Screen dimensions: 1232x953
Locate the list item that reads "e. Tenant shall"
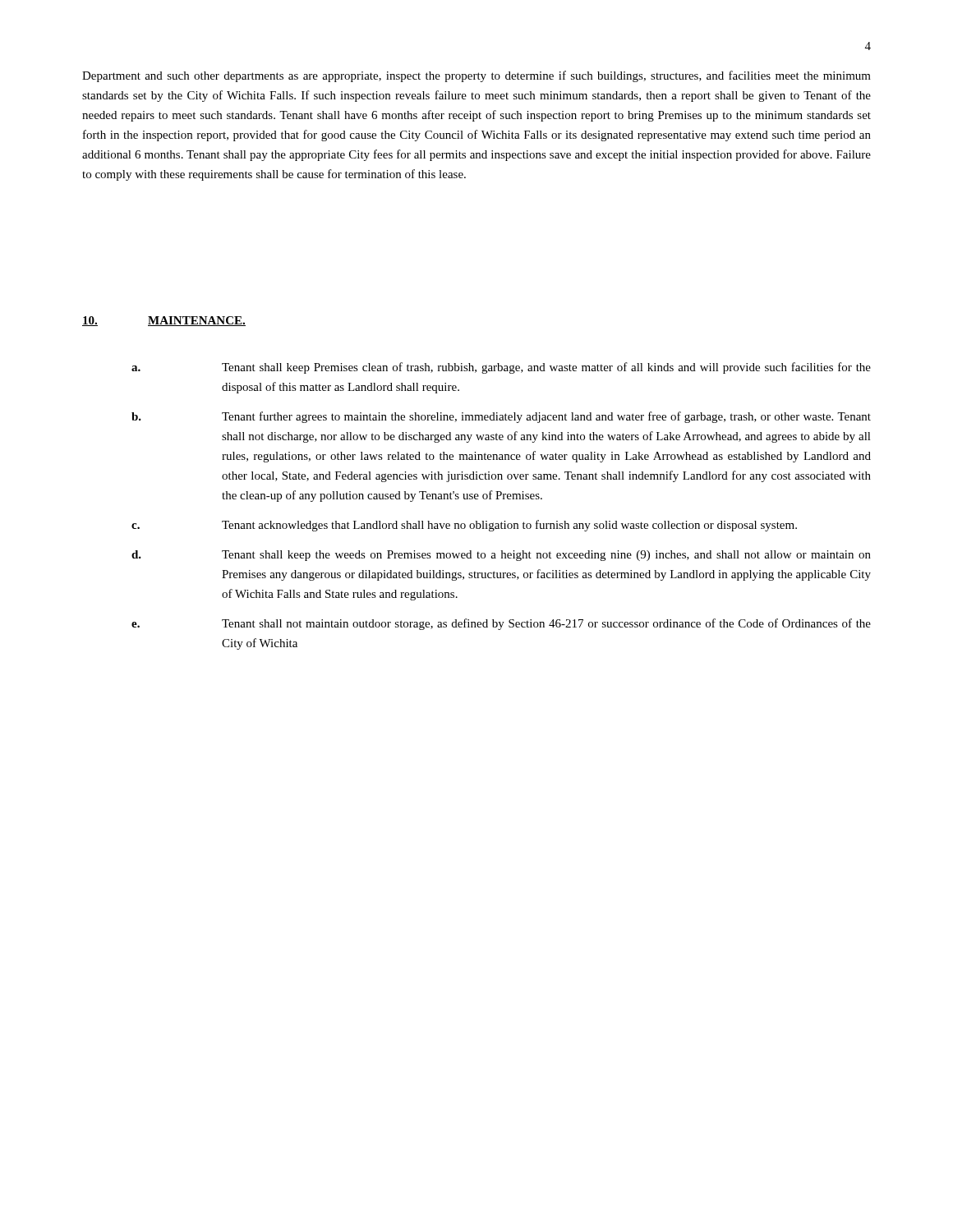476,633
